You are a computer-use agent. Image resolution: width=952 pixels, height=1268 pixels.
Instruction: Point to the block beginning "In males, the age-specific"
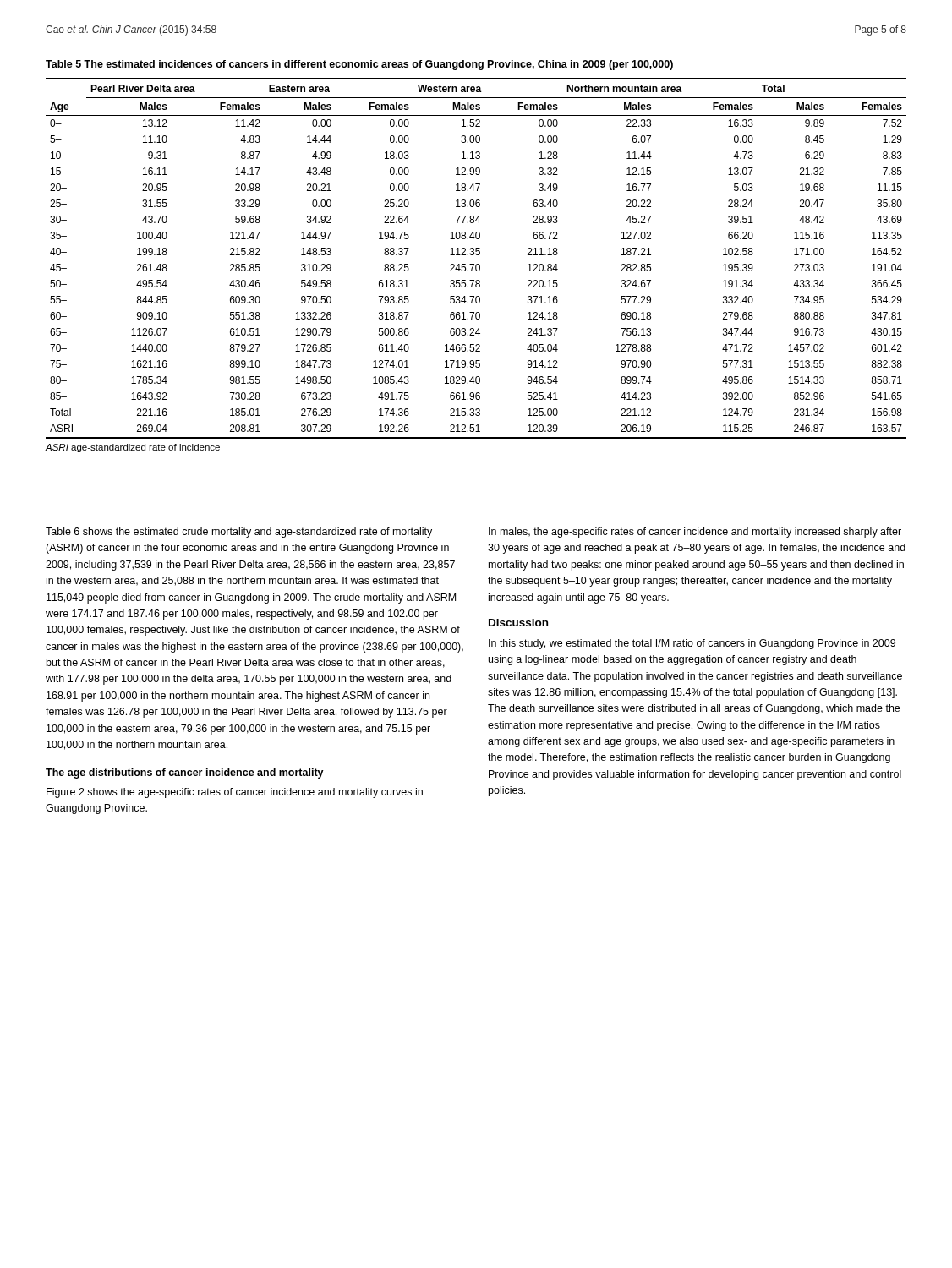697,662
